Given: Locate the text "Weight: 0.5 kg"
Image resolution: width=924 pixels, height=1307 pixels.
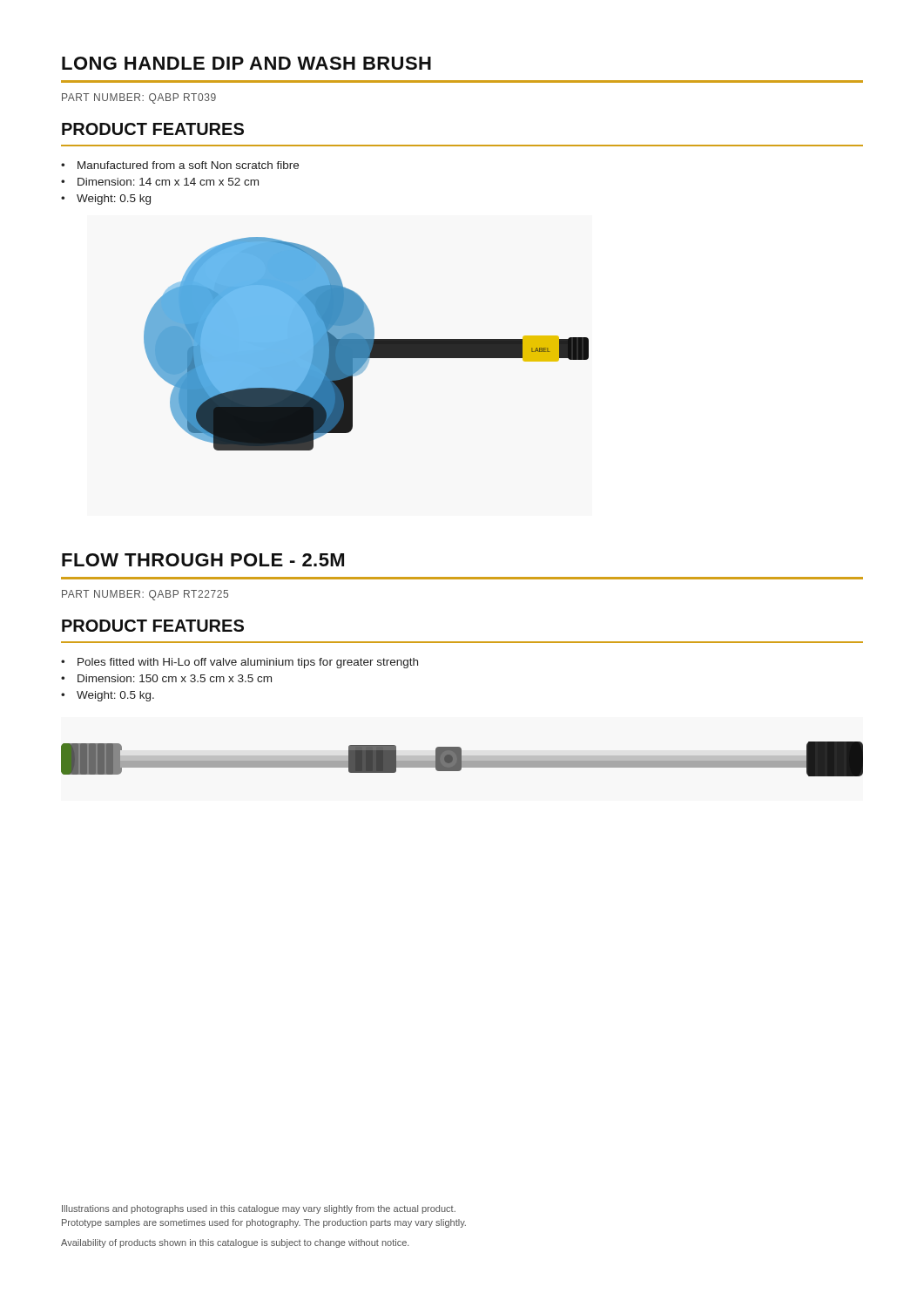Looking at the screenshot, I should pyautogui.click(x=114, y=198).
